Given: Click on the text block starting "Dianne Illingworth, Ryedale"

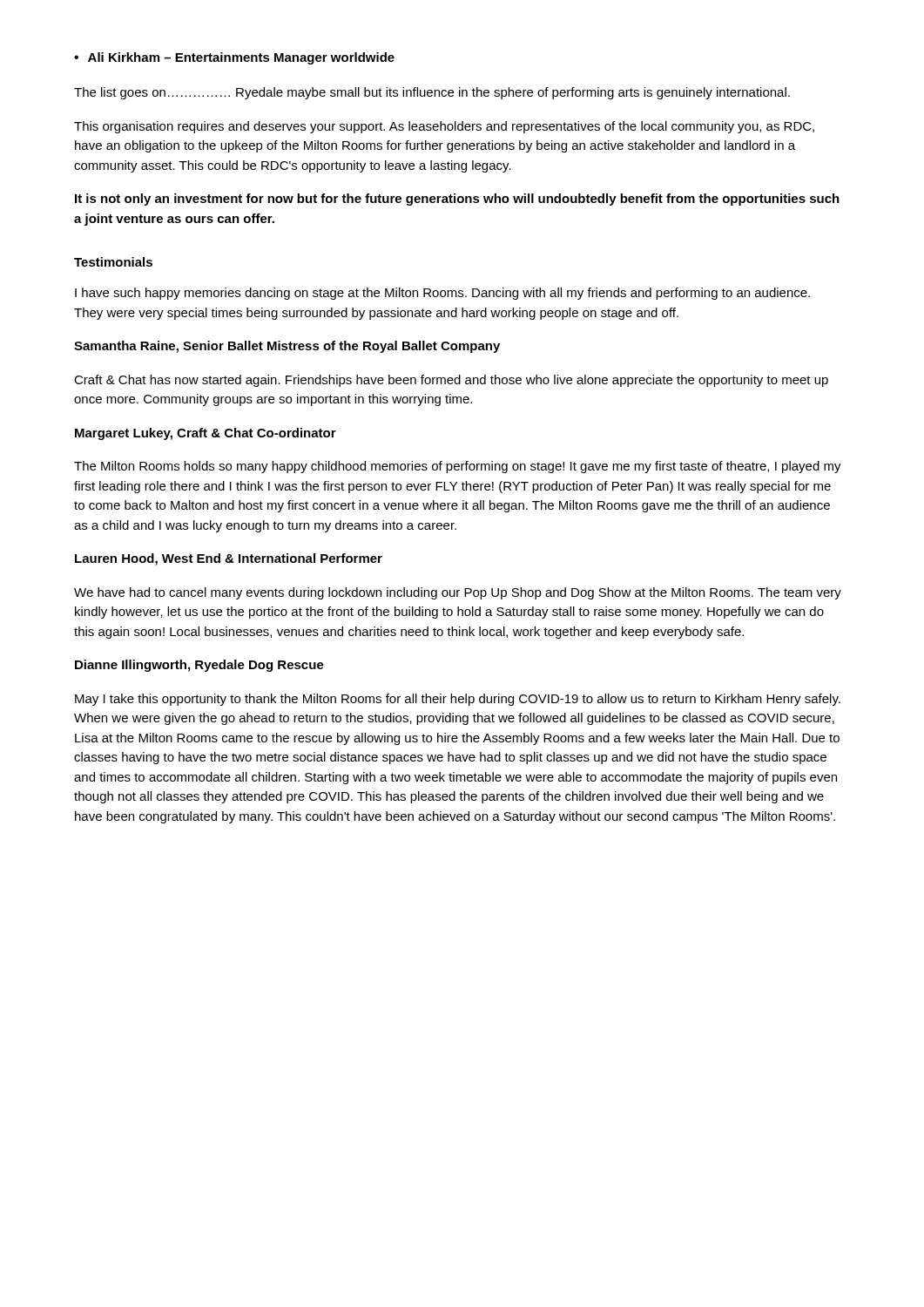Looking at the screenshot, I should click(199, 665).
